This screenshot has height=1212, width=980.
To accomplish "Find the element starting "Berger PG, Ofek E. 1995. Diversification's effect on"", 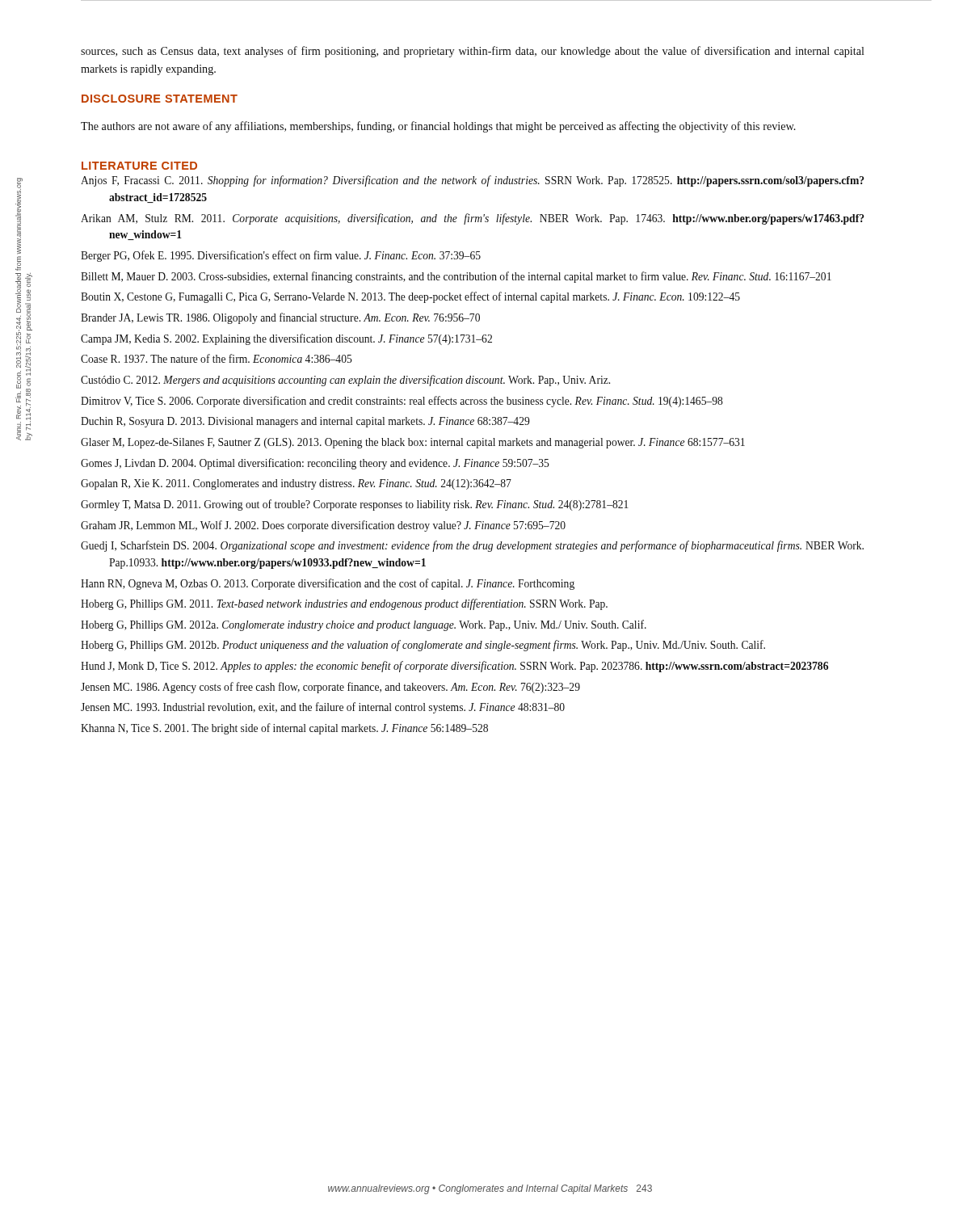I will [x=281, y=256].
